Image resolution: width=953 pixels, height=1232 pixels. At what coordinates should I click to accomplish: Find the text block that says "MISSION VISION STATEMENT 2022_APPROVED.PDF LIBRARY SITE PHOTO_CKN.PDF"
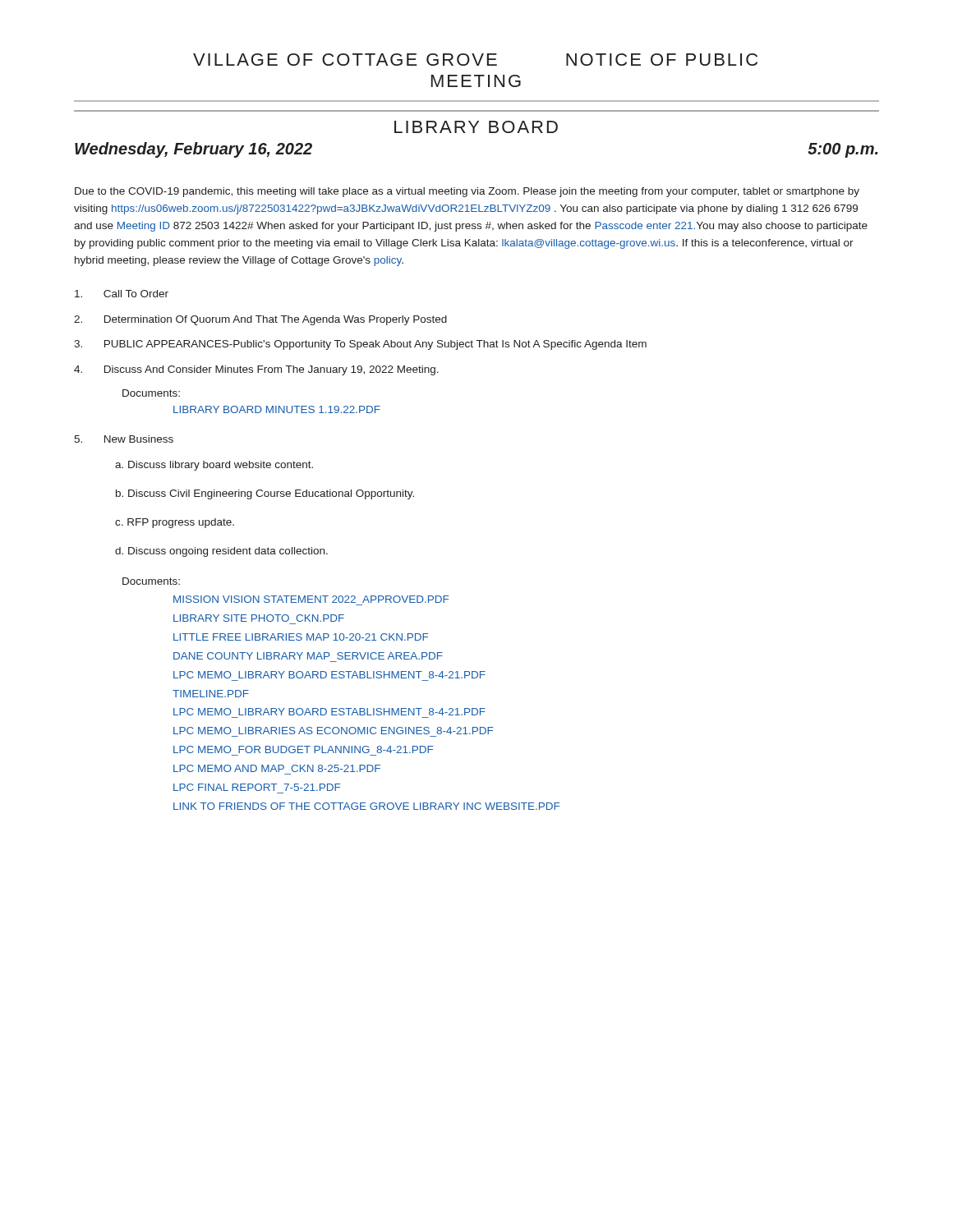click(311, 599)
